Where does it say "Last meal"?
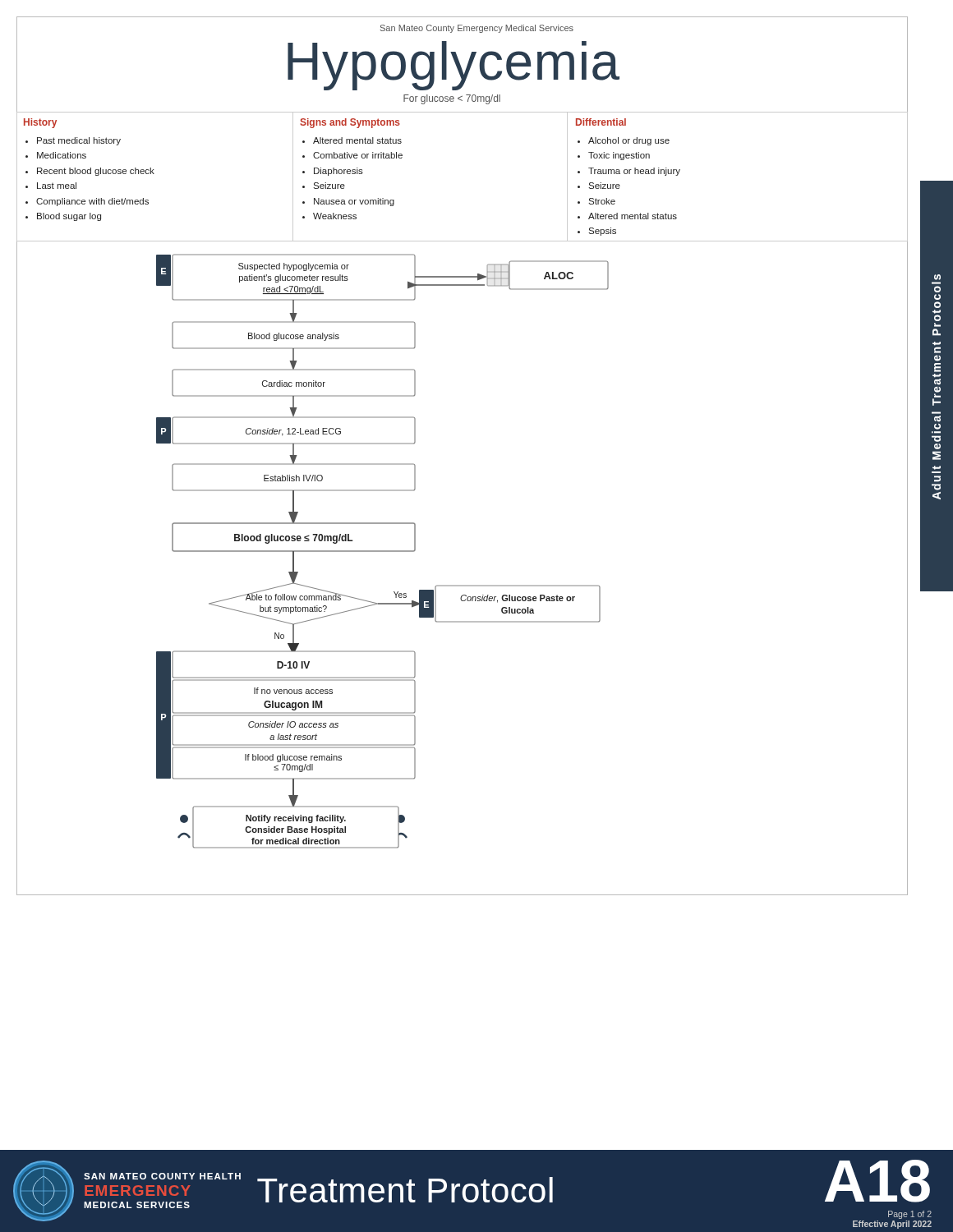 coord(57,186)
